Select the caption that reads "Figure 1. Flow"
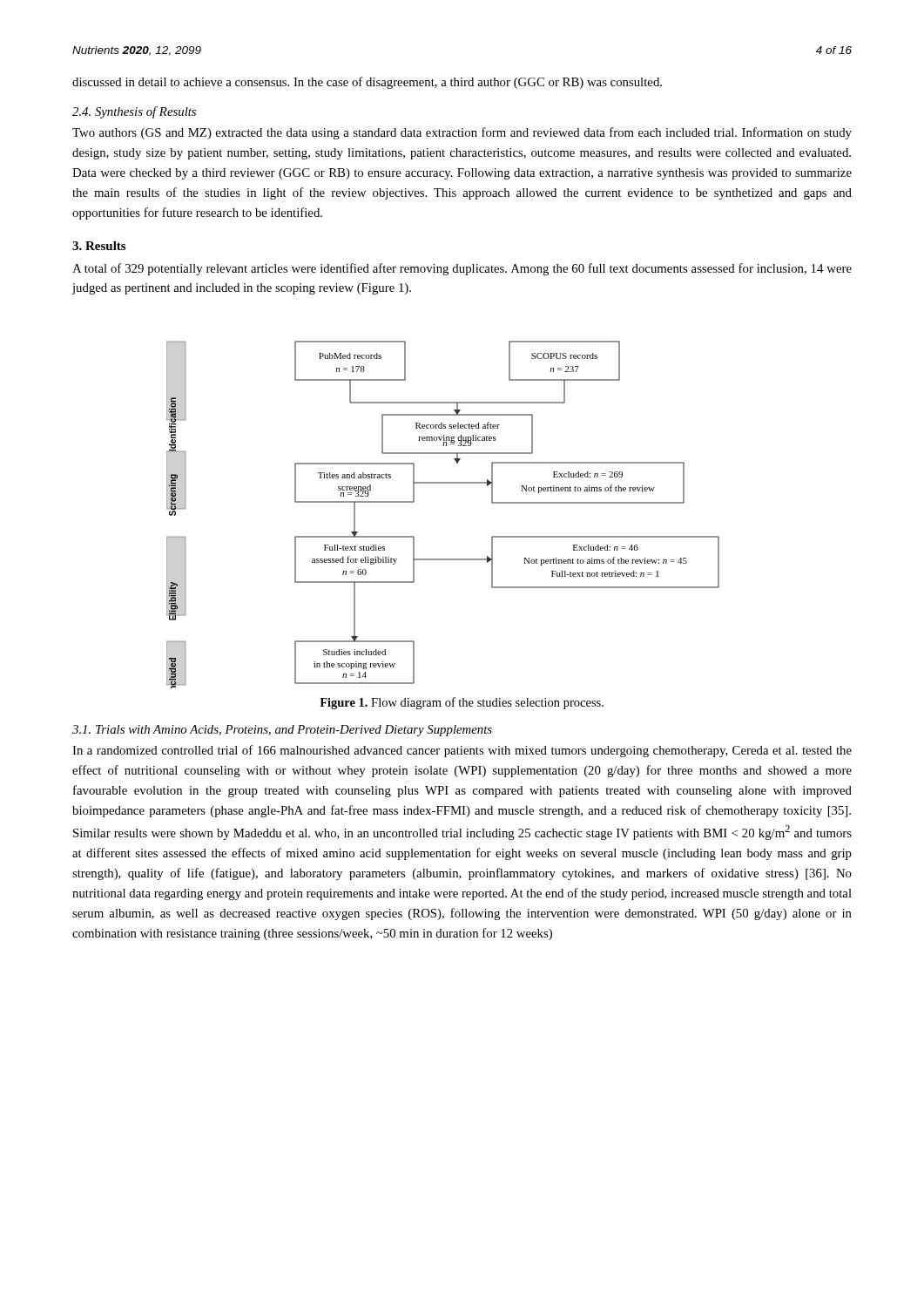 click(462, 703)
